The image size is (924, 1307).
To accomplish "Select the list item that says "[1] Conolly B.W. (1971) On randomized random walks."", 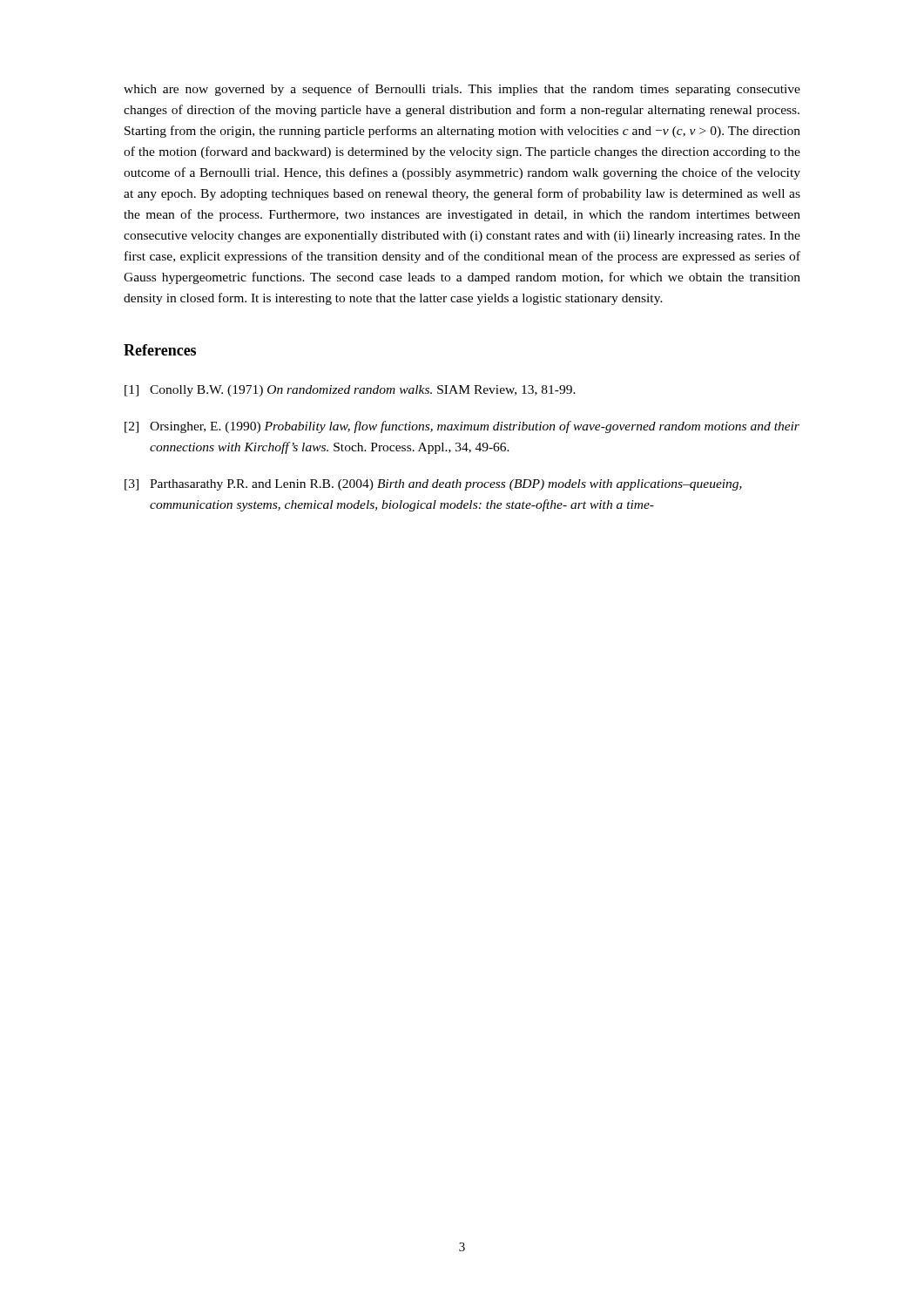I will tap(462, 390).
